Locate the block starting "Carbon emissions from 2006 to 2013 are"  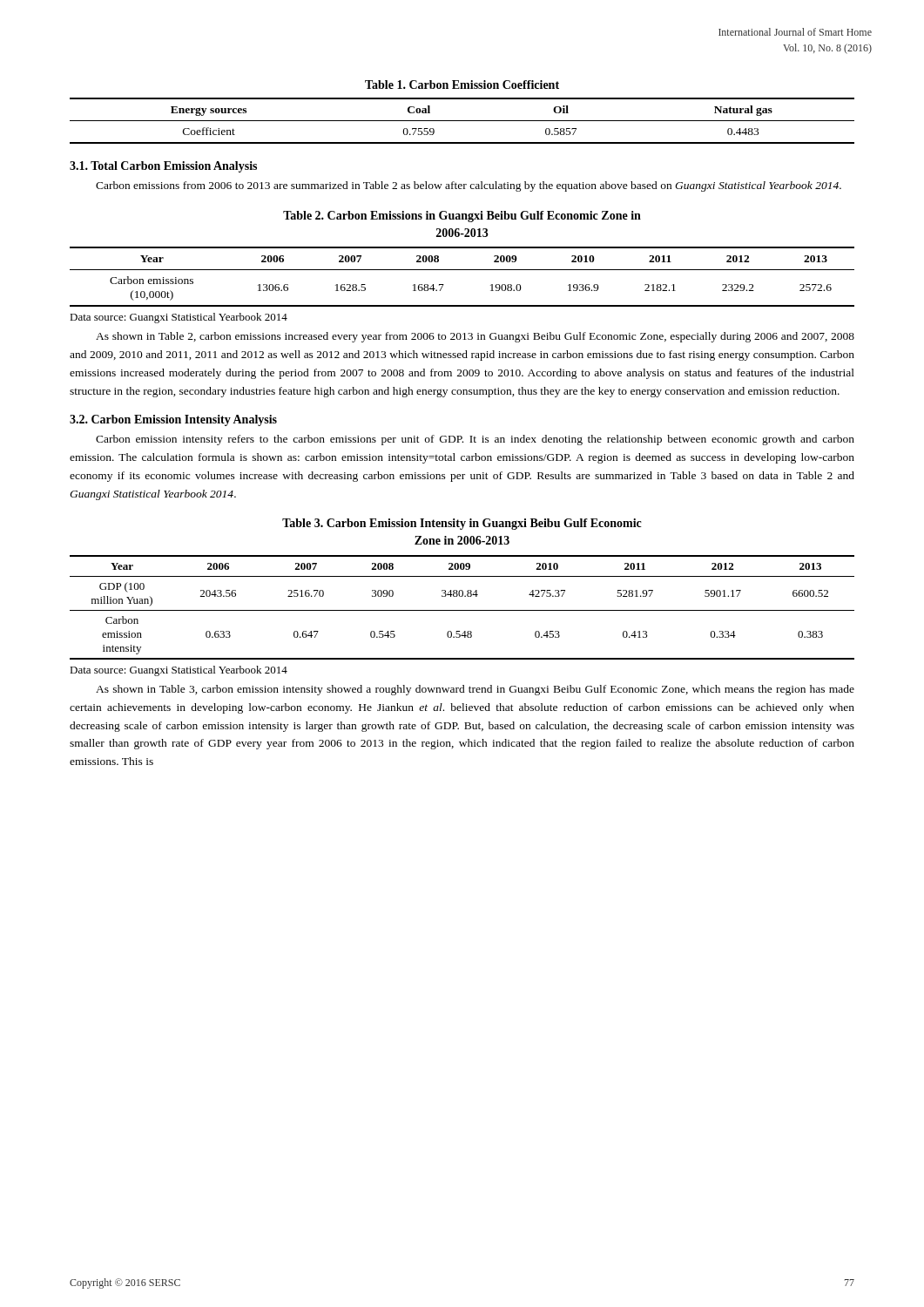(x=469, y=185)
